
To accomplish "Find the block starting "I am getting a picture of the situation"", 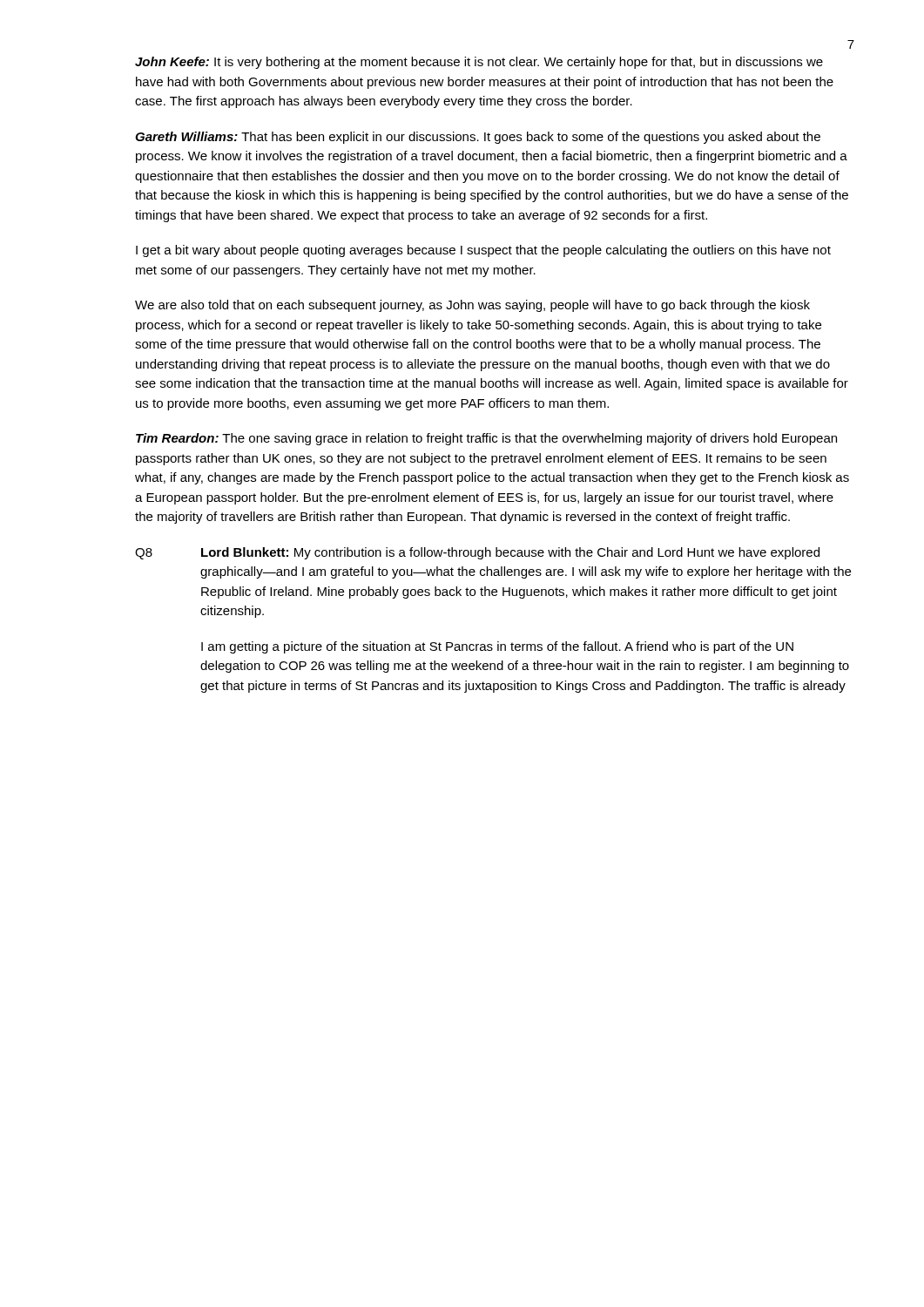I will click(525, 665).
